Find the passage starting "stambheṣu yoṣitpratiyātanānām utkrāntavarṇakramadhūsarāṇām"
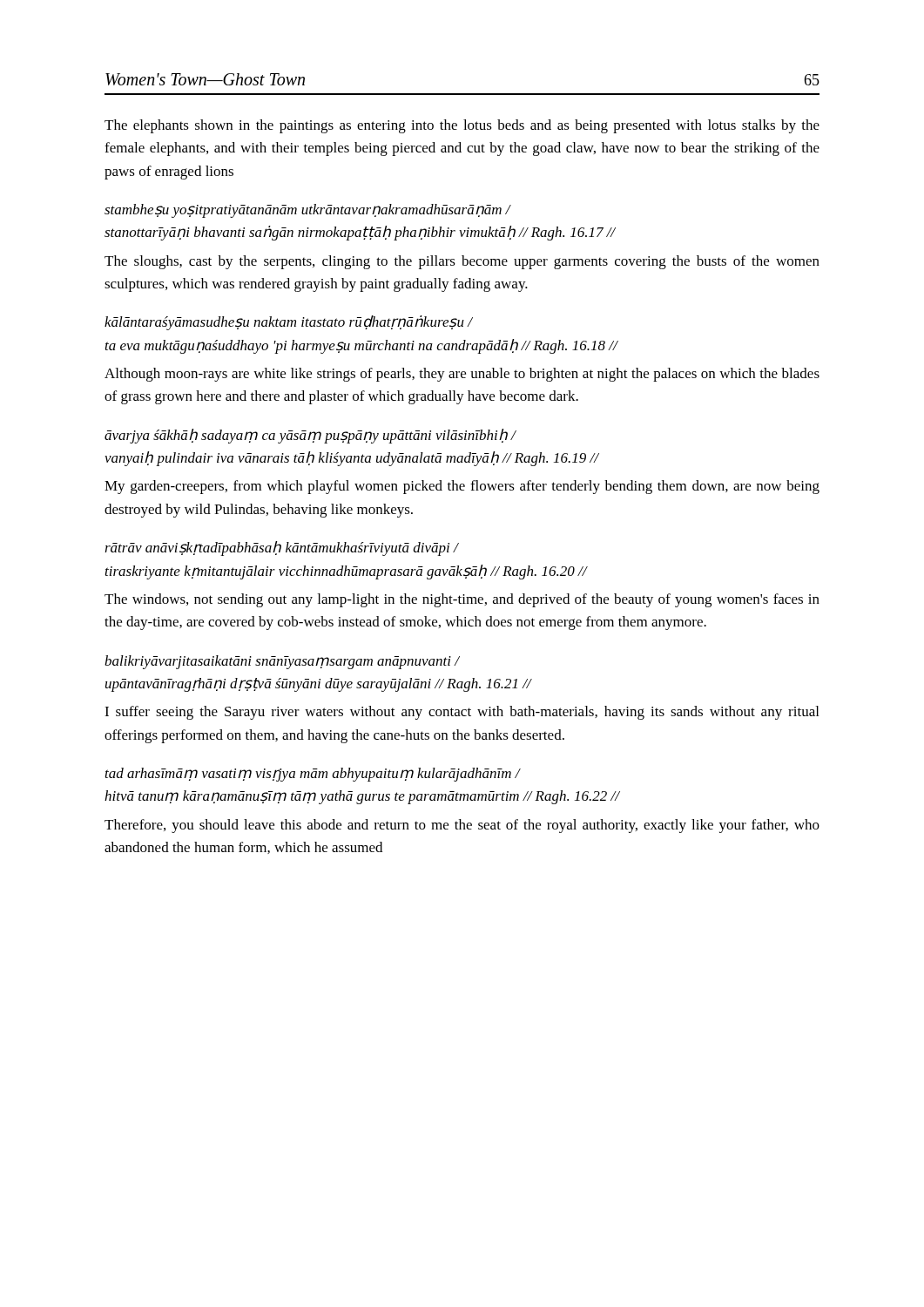Viewport: 924px width, 1307px height. (x=360, y=221)
